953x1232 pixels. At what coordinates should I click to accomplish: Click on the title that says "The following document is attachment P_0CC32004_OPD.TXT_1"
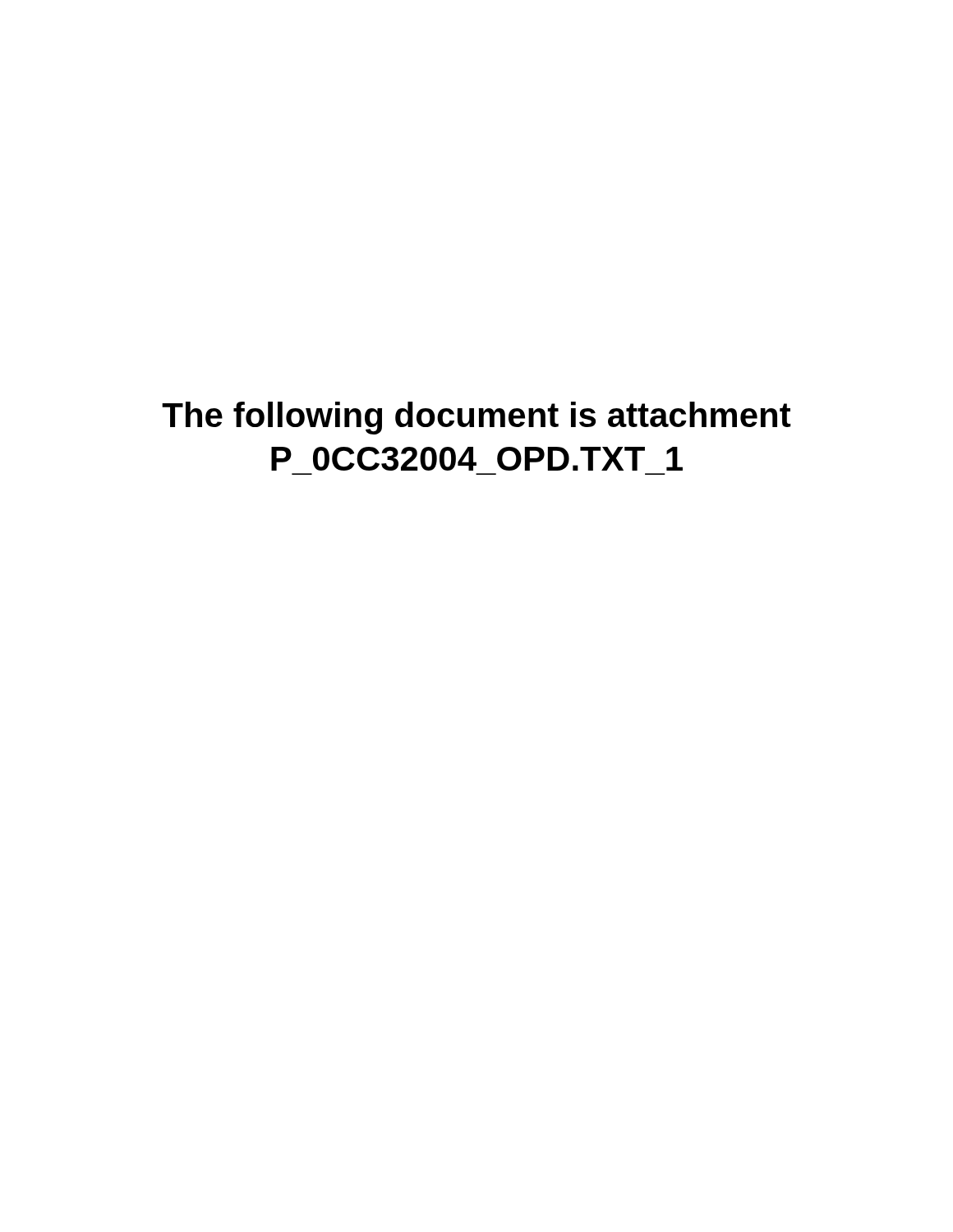pyautogui.click(x=476, y=437)
